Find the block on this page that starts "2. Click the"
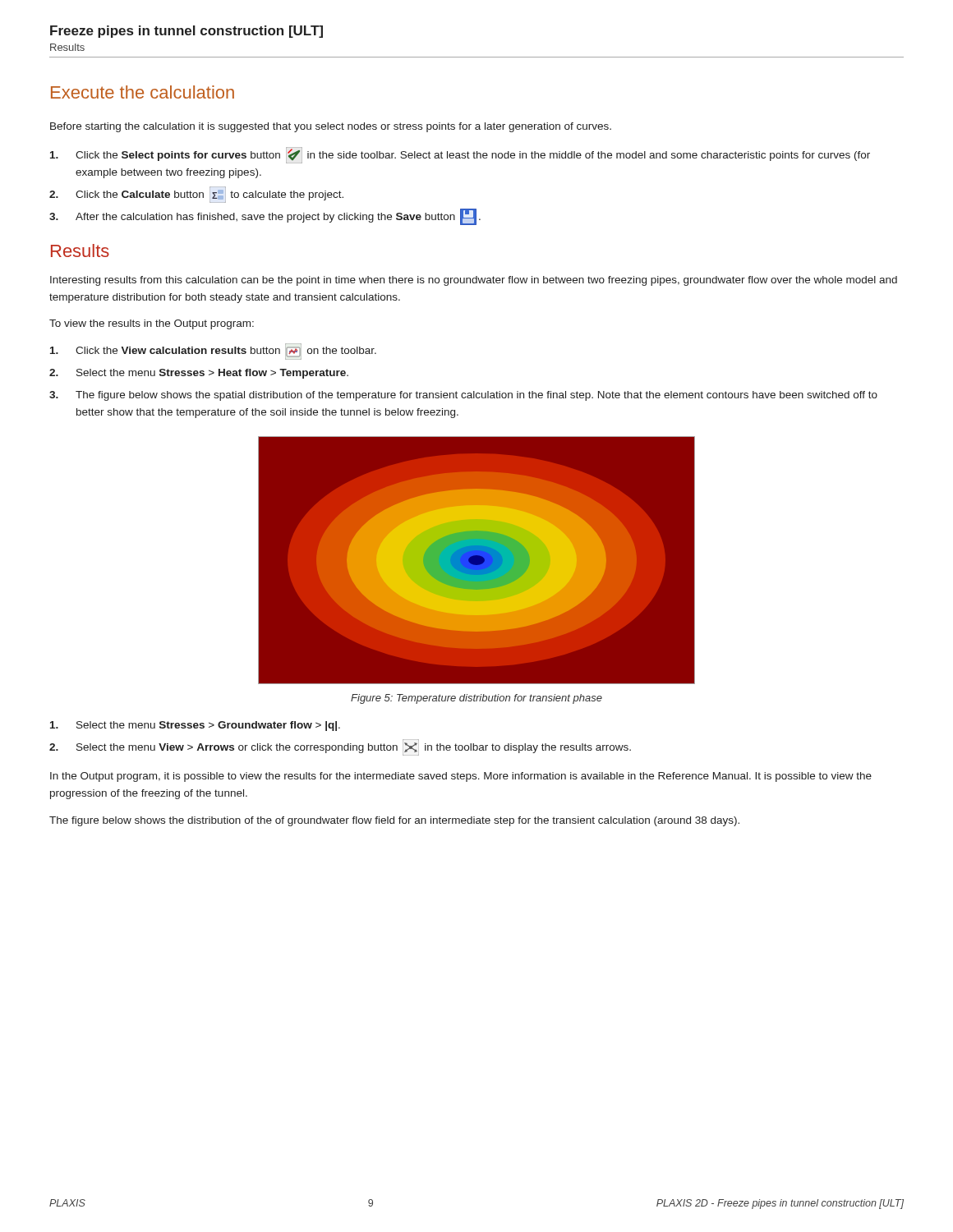Viewport: 953px width, 1232px height. [x=196, y=195]
